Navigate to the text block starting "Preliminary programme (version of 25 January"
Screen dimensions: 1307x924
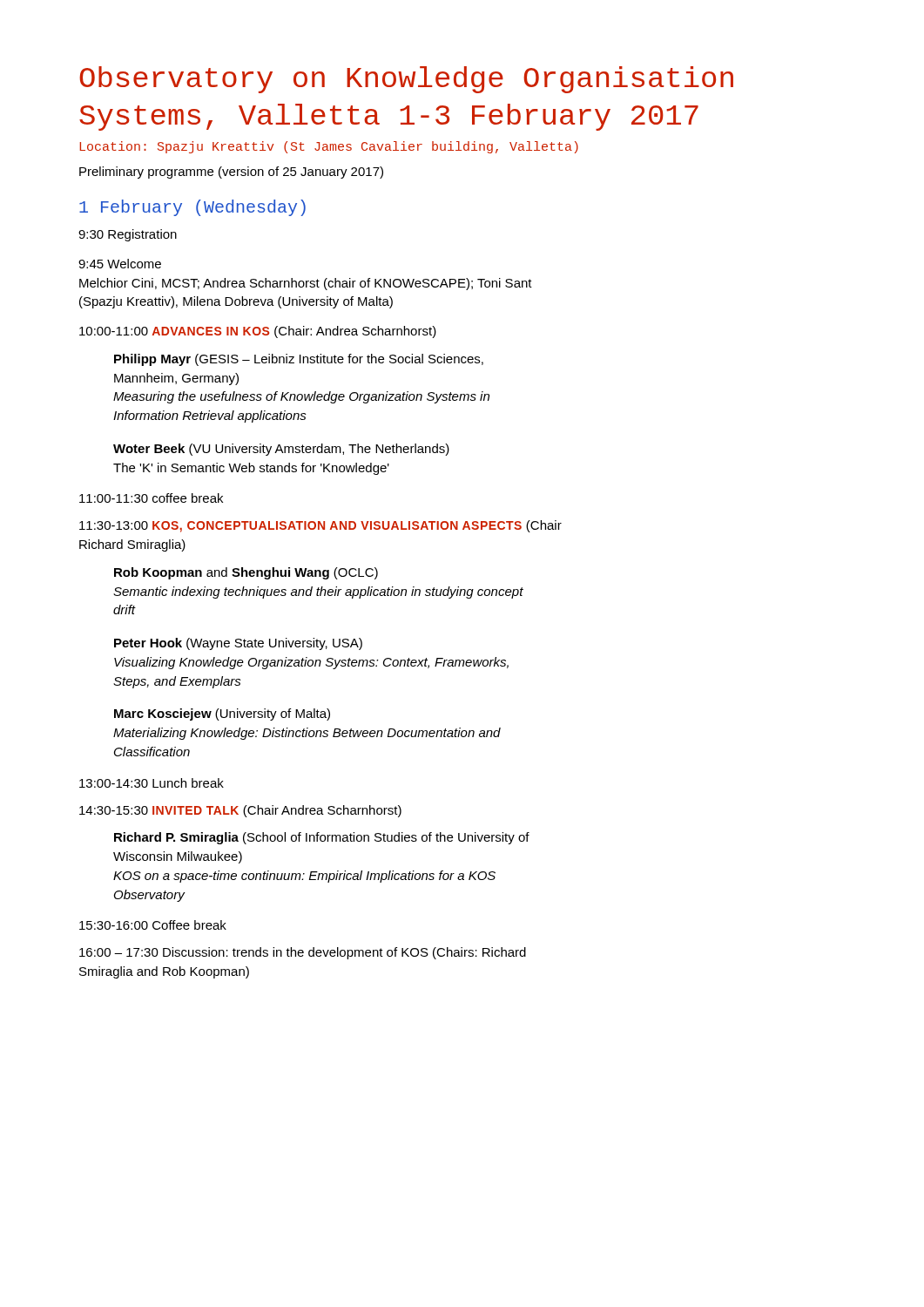[231, 173]
